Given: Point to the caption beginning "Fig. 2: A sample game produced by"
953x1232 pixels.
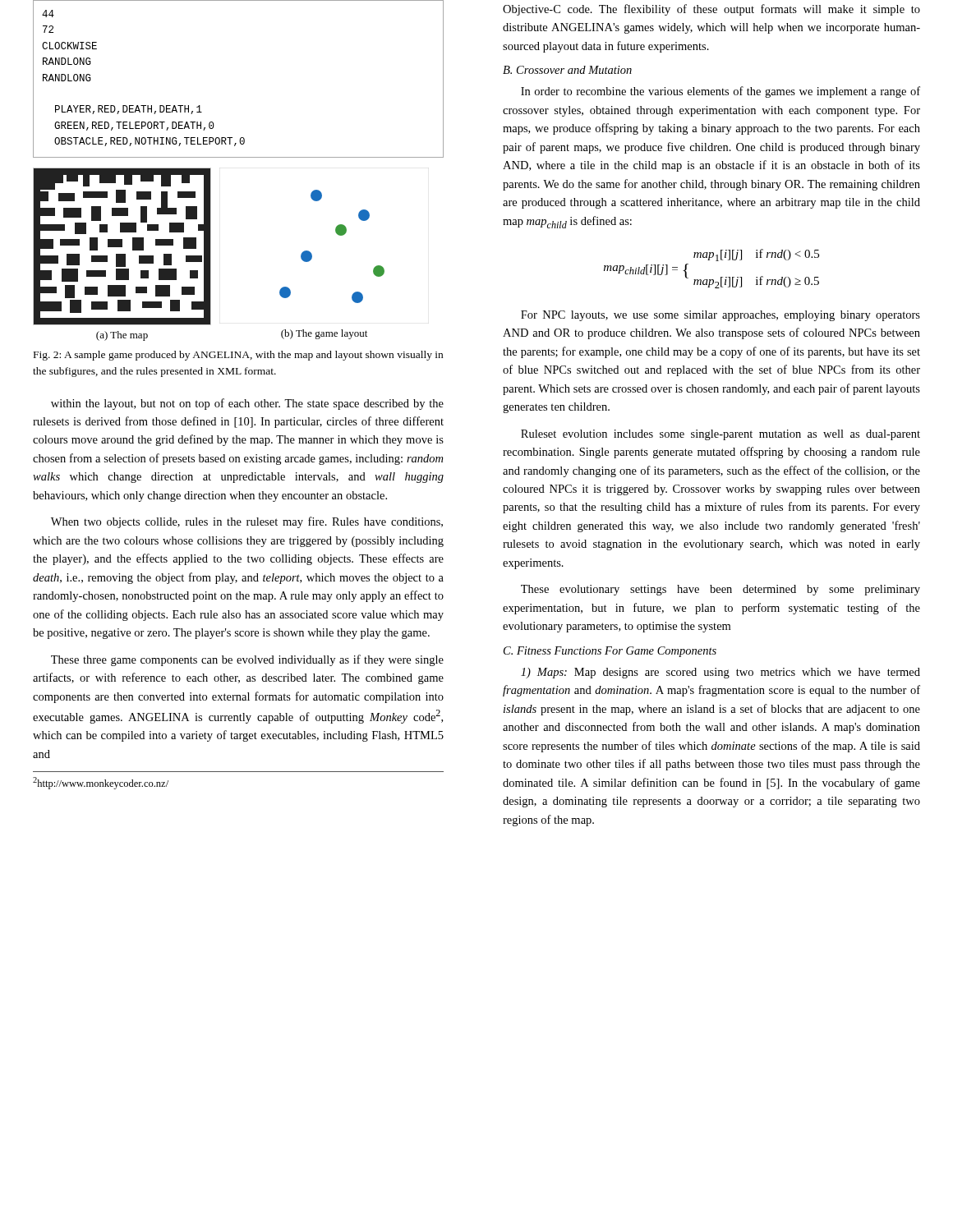Looking at the screenshot, I should [x=238, y=363].
